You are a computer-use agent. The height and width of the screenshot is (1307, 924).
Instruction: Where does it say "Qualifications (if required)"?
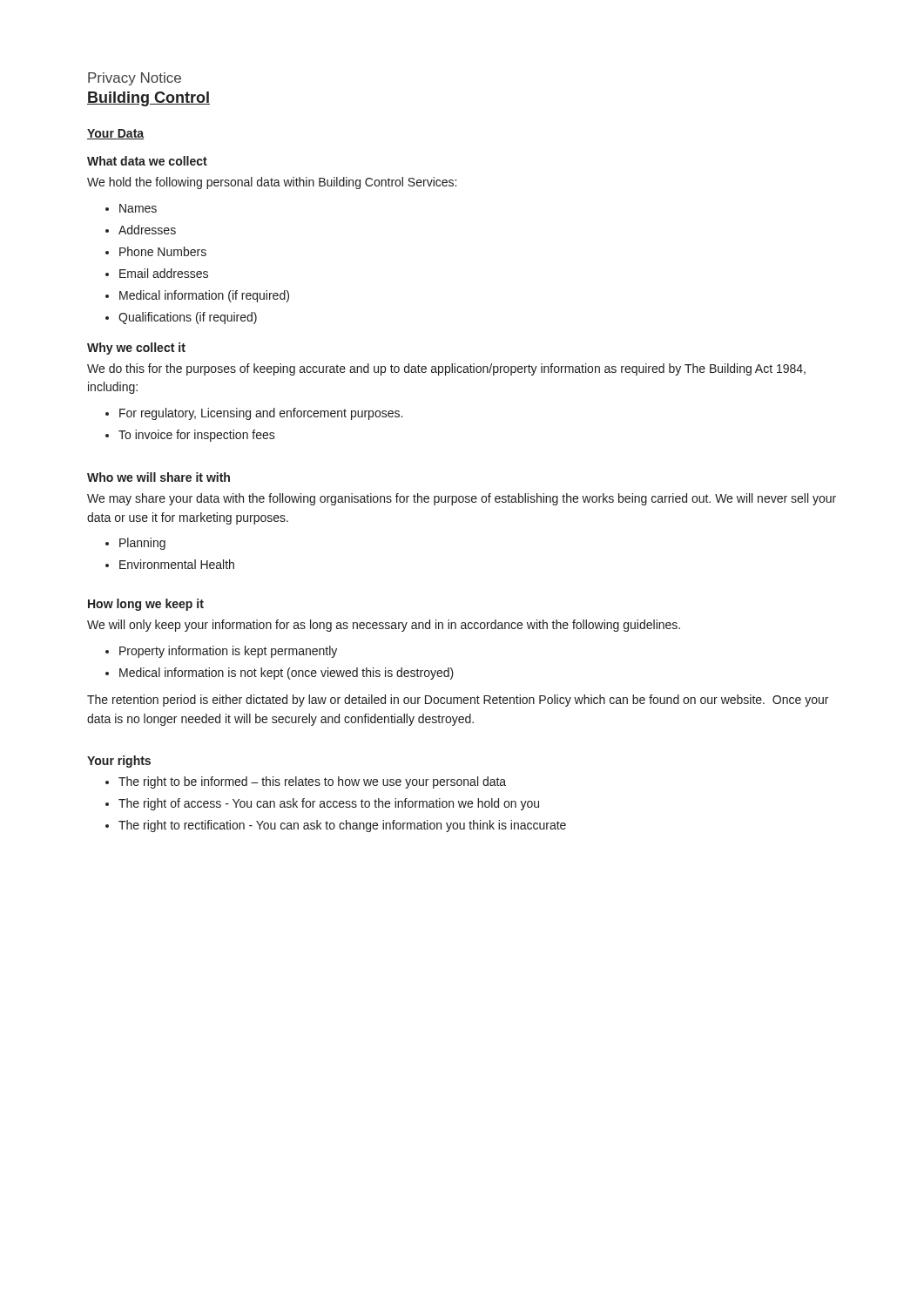[x=188, y=317]
